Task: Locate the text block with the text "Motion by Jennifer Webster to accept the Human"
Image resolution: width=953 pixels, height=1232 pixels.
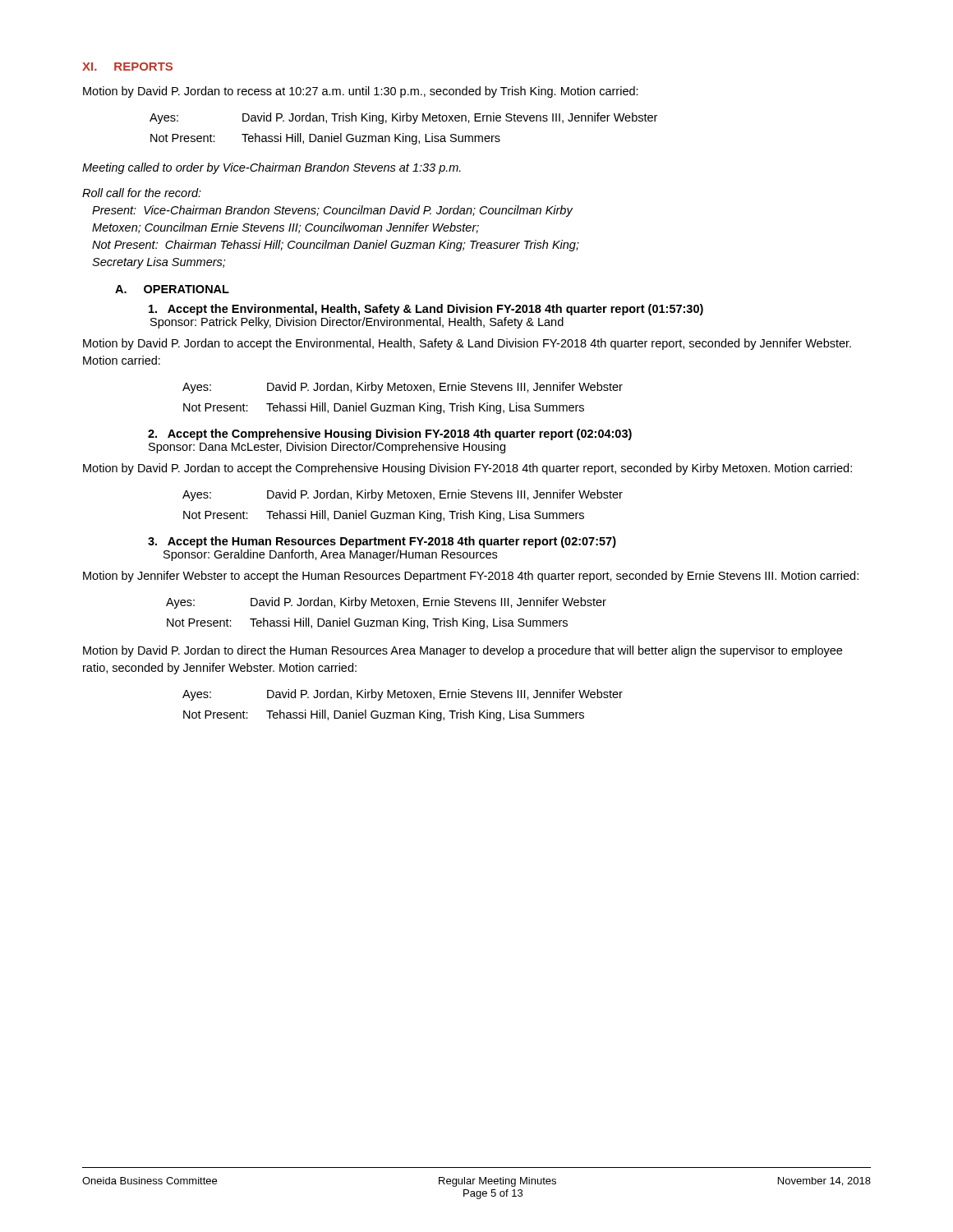Action: [471, 576]
